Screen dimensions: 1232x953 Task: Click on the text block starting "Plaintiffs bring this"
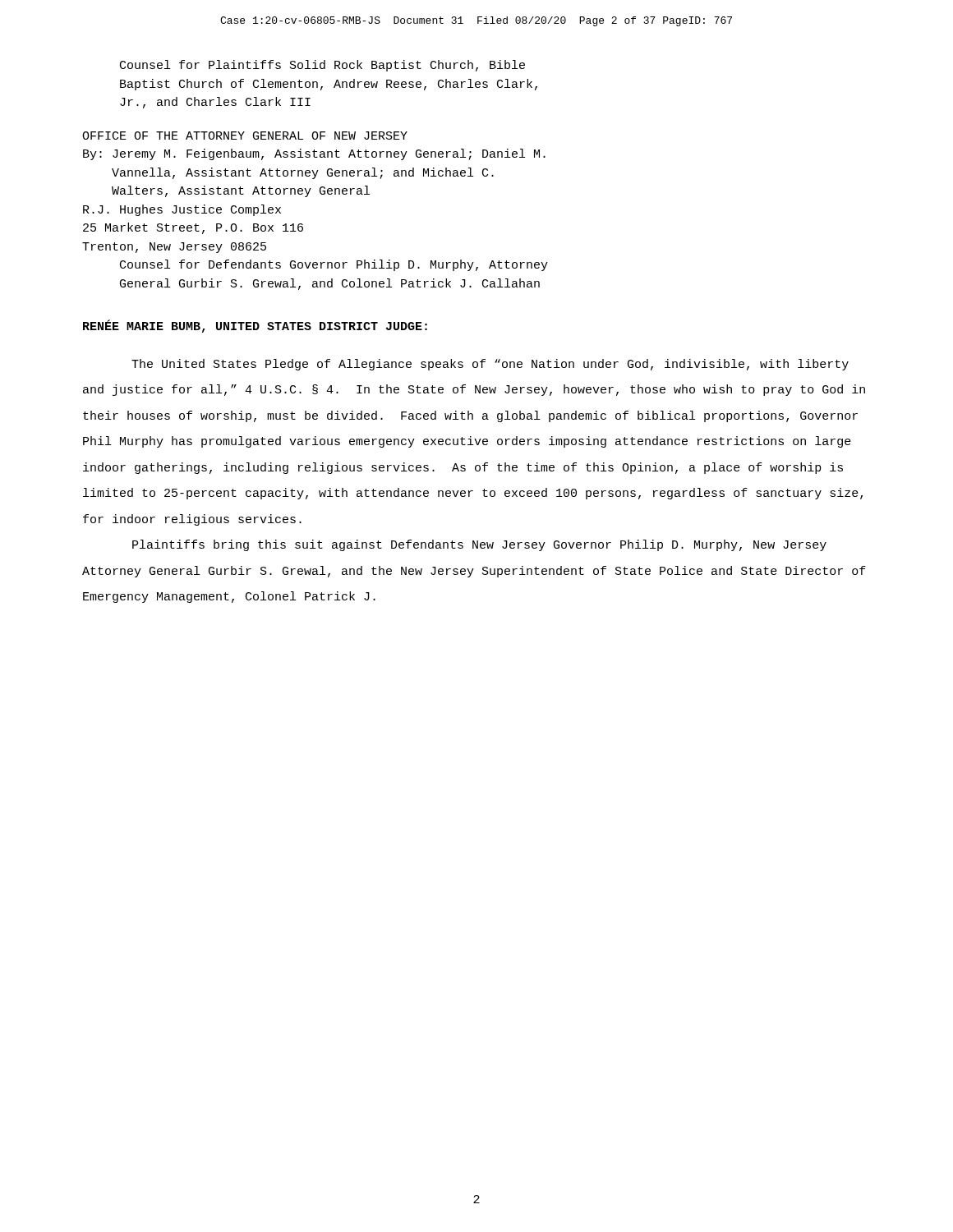pyautogui.click(x=474, y=572)
